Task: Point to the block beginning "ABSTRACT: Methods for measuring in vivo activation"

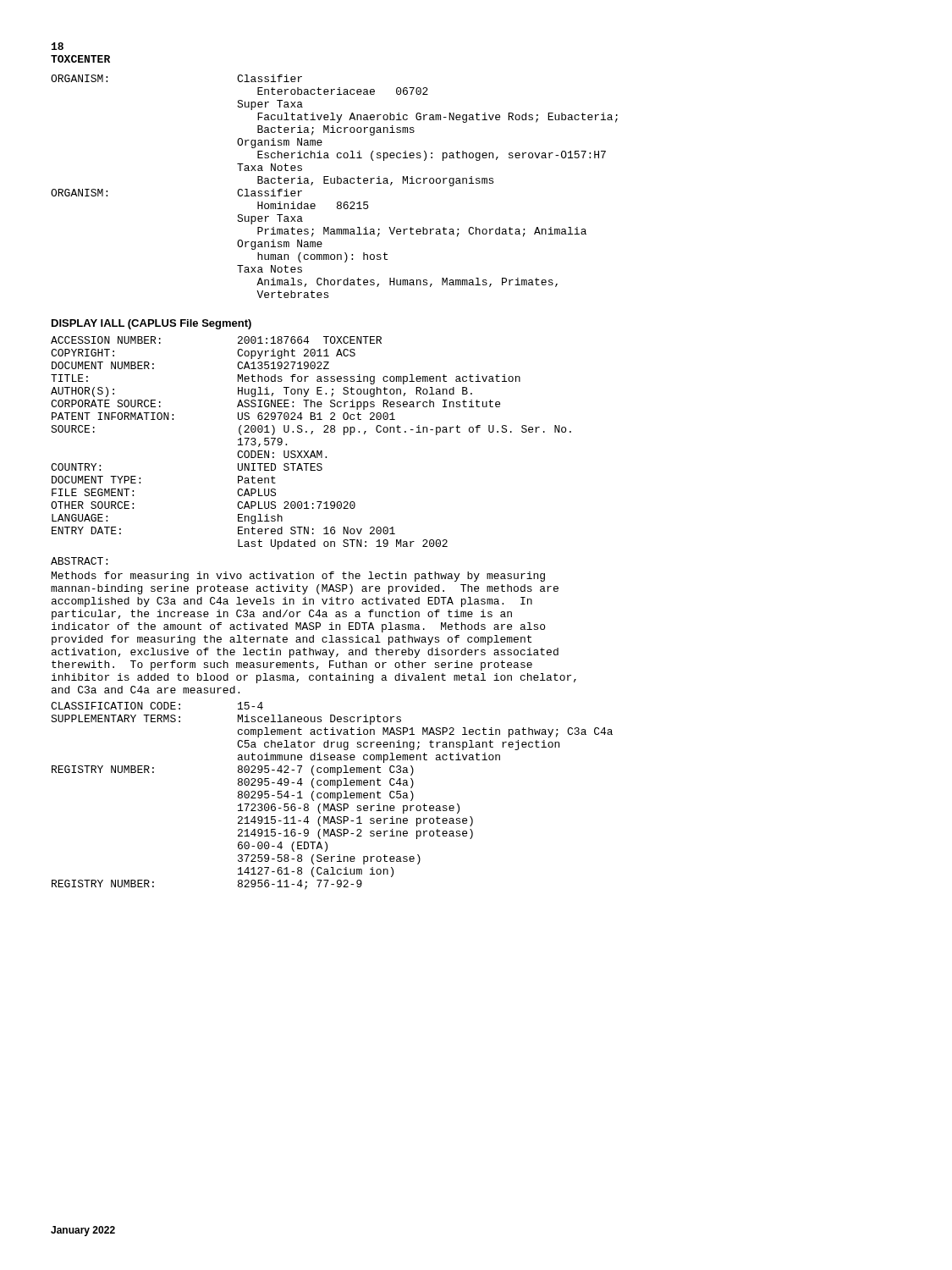Action: point(476,723)
